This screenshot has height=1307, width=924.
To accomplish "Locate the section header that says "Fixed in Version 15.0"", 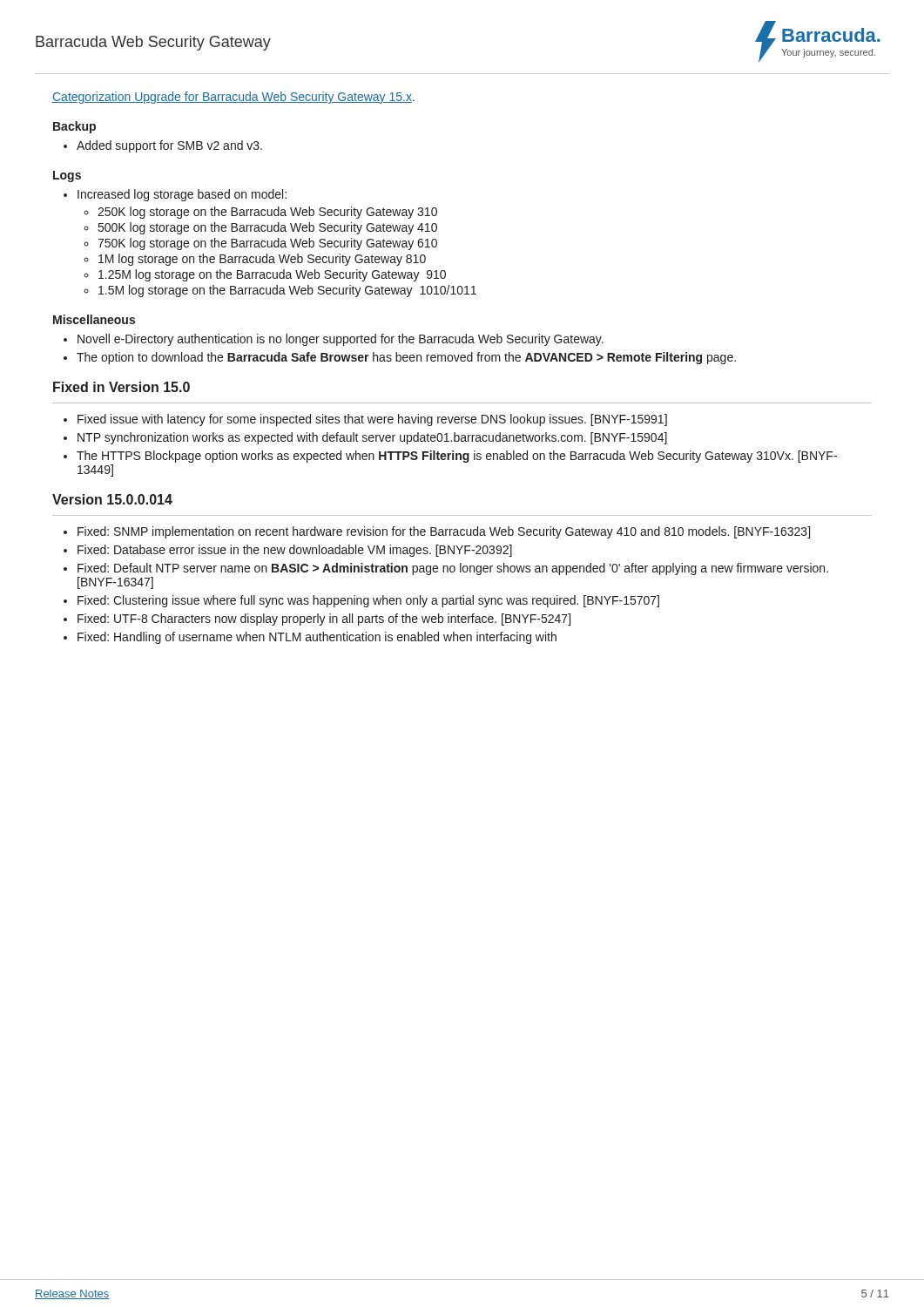I will [x=121, y=387].
